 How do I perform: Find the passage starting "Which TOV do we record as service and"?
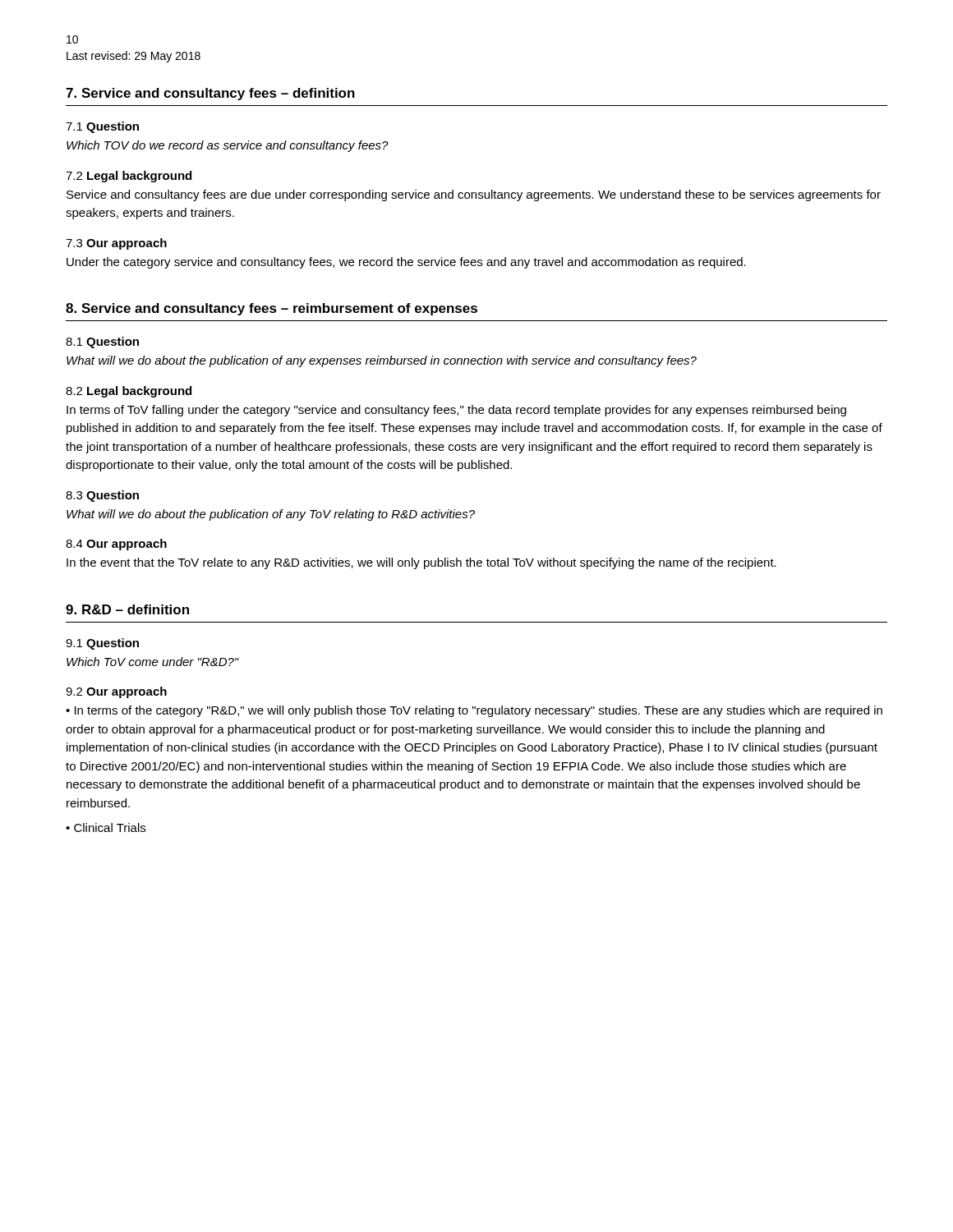(x=227, y=145)
